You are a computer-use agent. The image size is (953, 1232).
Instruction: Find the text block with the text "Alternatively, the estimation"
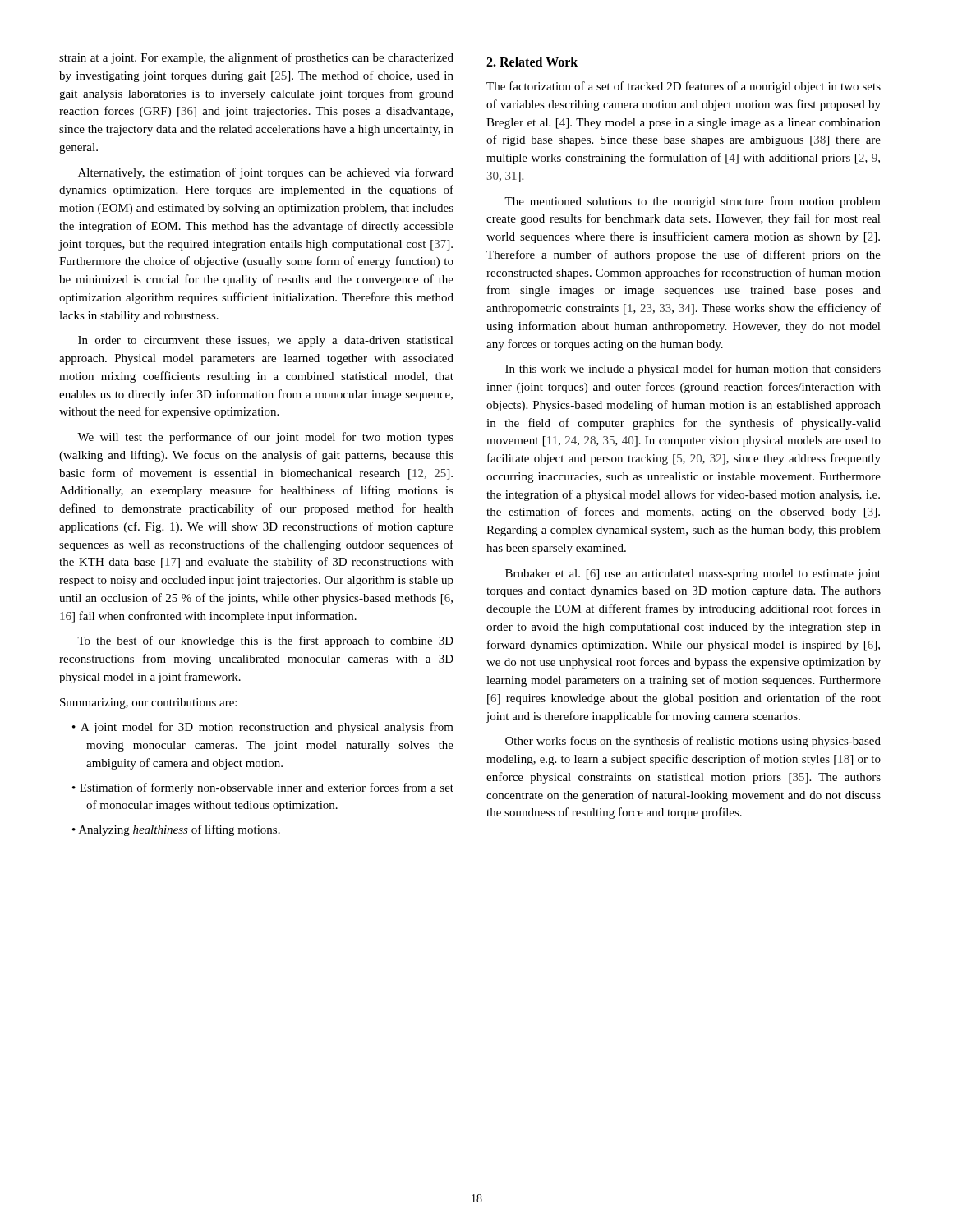pos(256,244)
